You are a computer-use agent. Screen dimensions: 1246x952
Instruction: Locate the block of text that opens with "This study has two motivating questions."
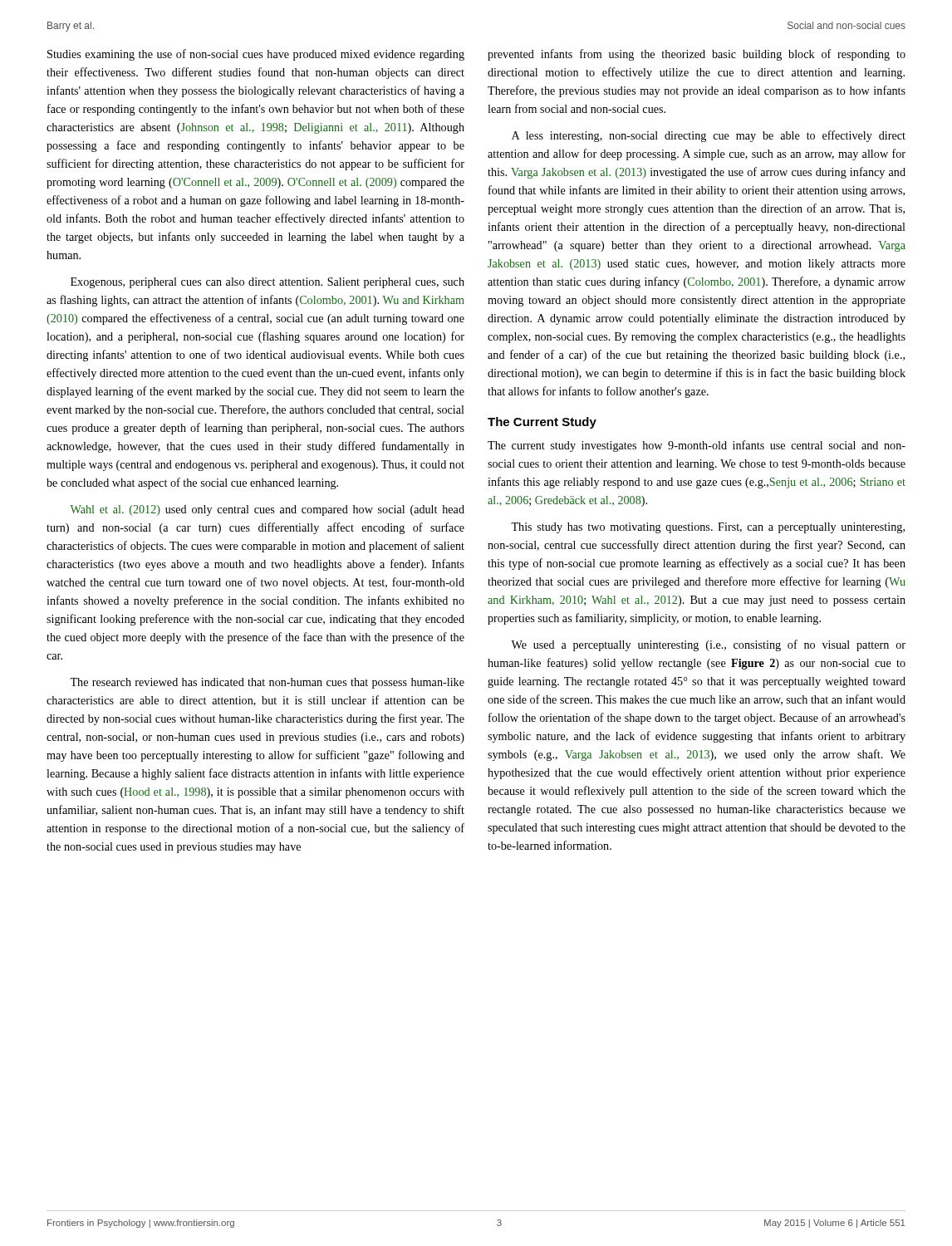coord(697,573)
